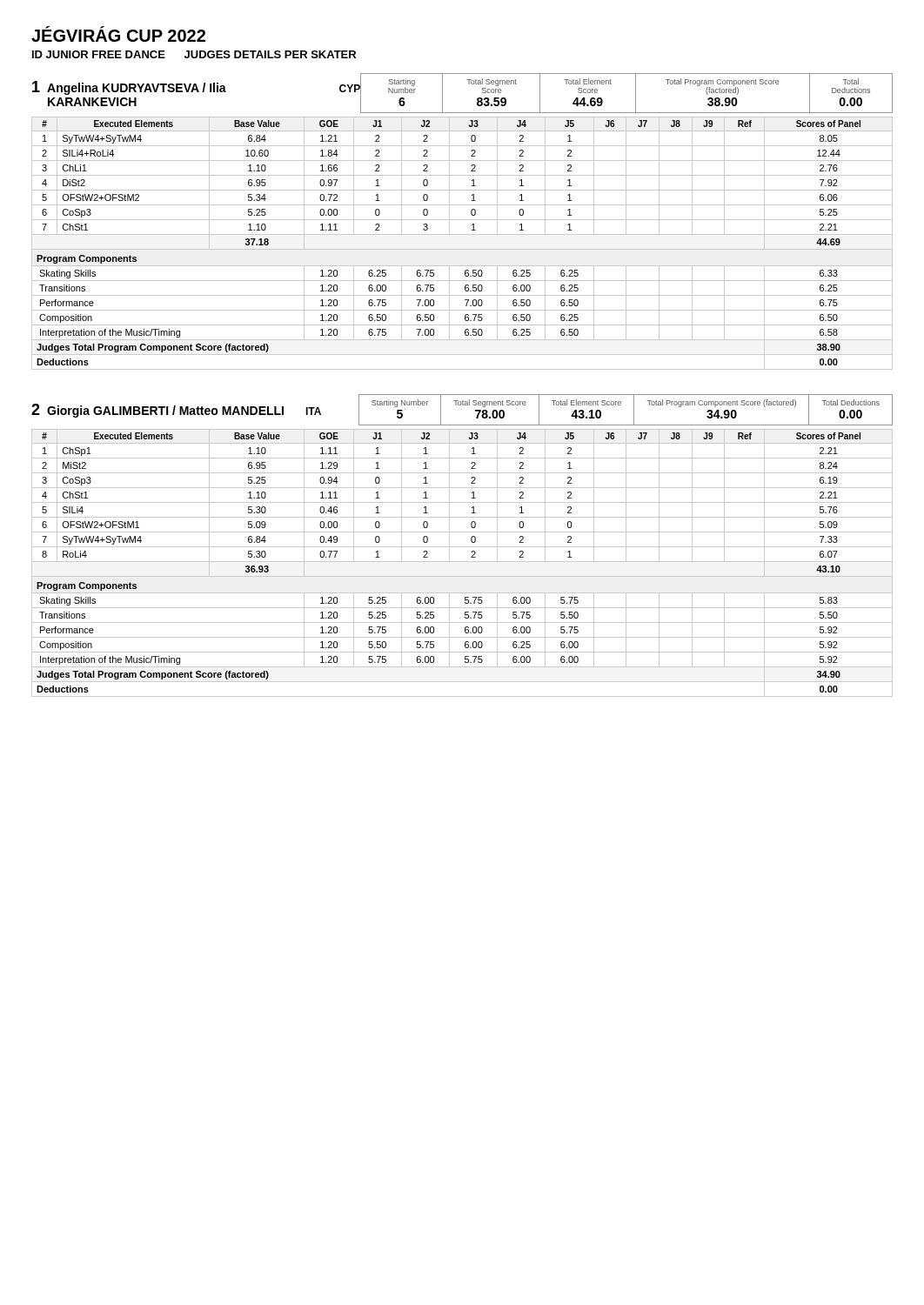Locate the text block starting "1 Angelina KUDRYAVTSEVA"

[x=462, y=93]
